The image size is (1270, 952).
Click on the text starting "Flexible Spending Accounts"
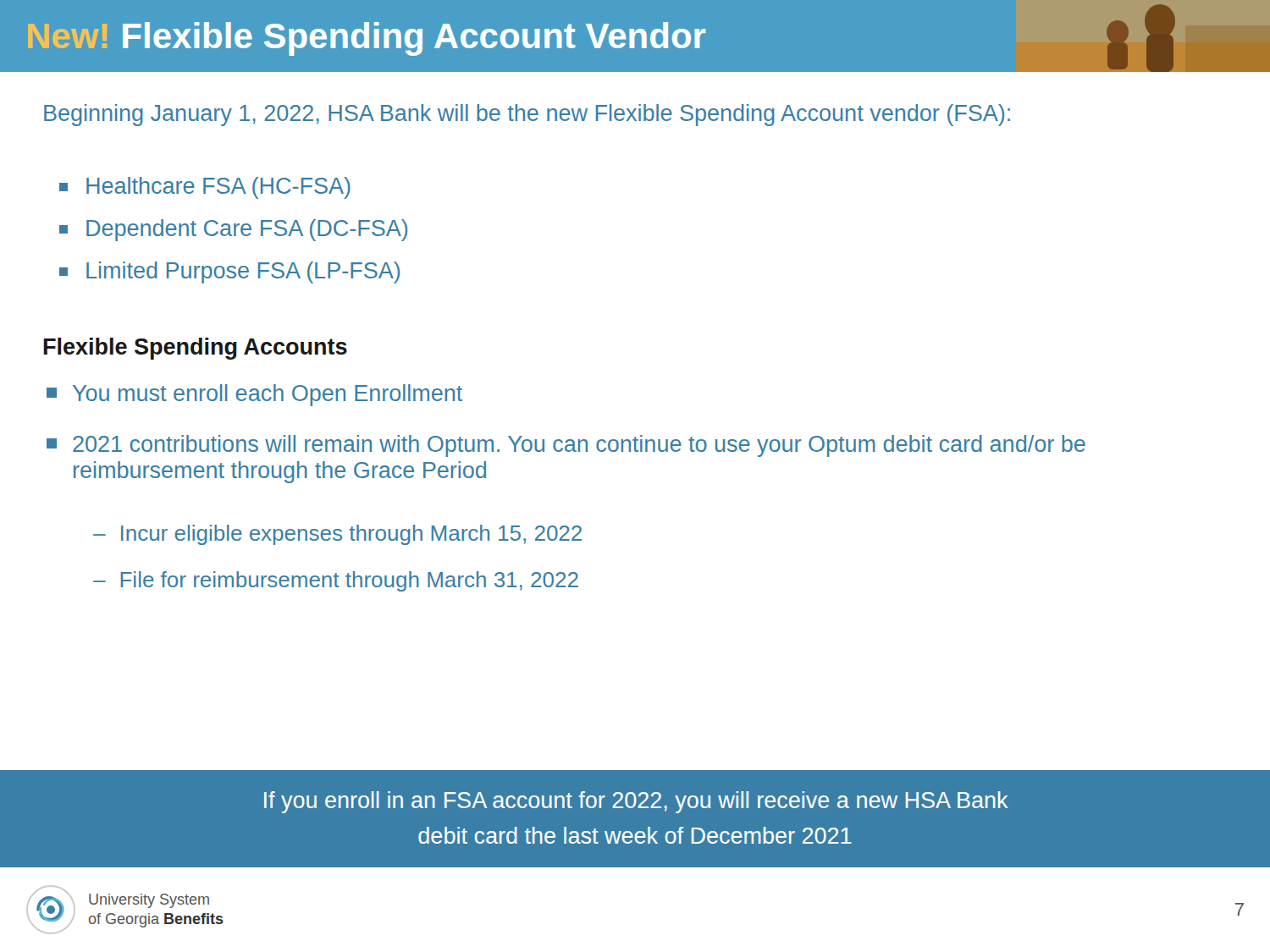click(195, 347)
